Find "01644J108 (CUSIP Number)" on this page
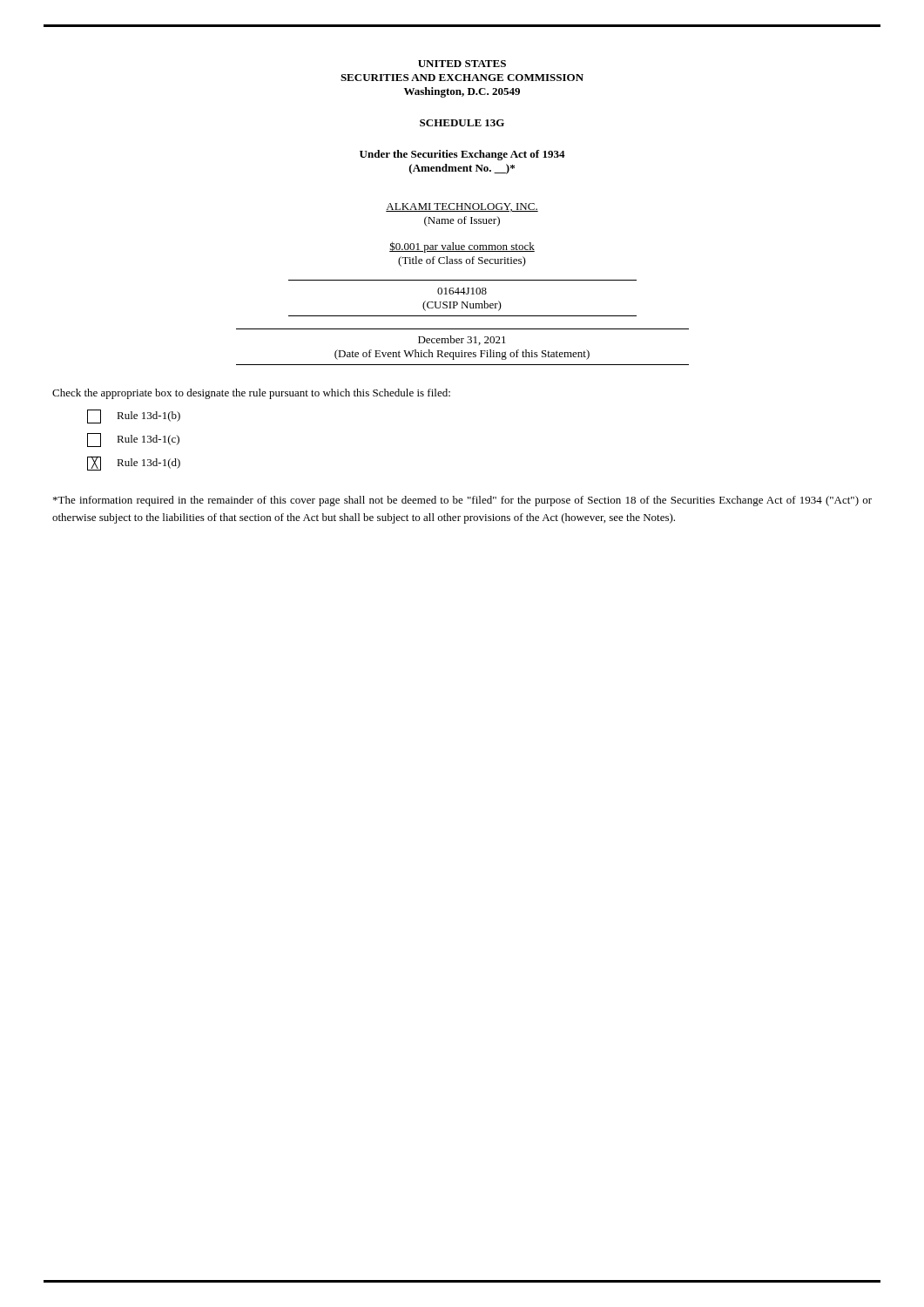 (x=462, y=298)
